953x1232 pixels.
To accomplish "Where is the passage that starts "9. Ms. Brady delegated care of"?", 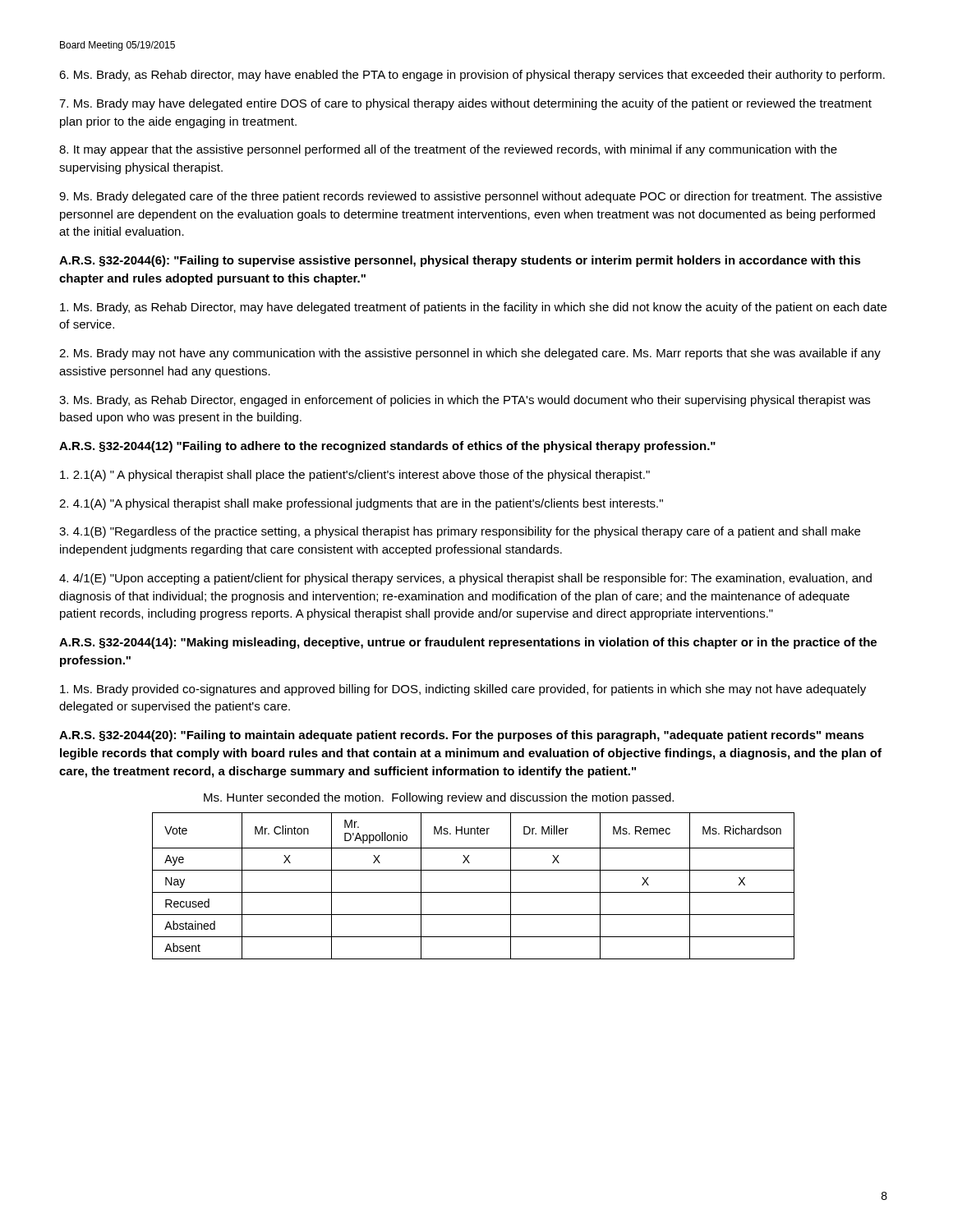I will 471,214.
